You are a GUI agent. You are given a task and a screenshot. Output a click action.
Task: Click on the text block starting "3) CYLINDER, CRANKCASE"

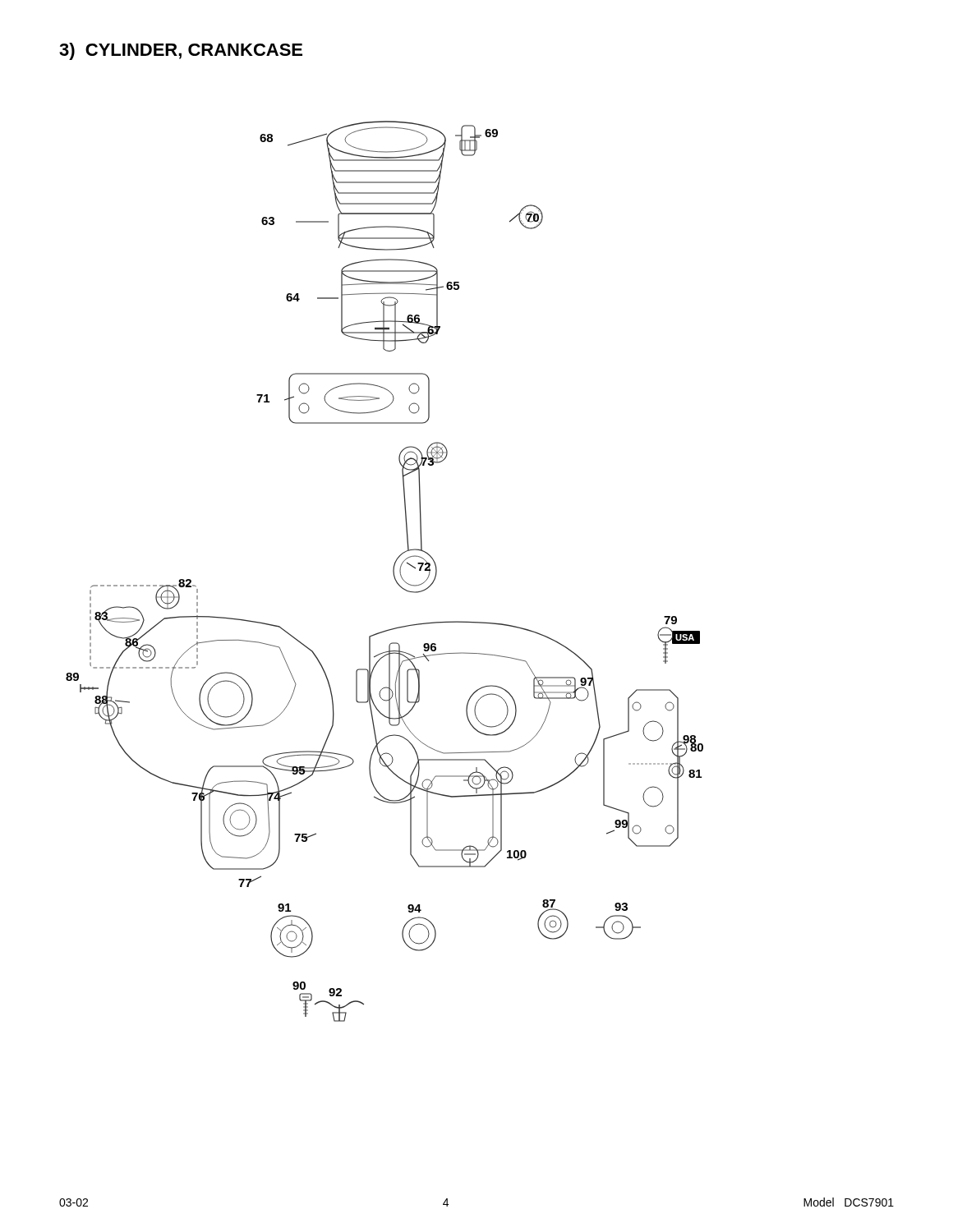click(181, 50)
